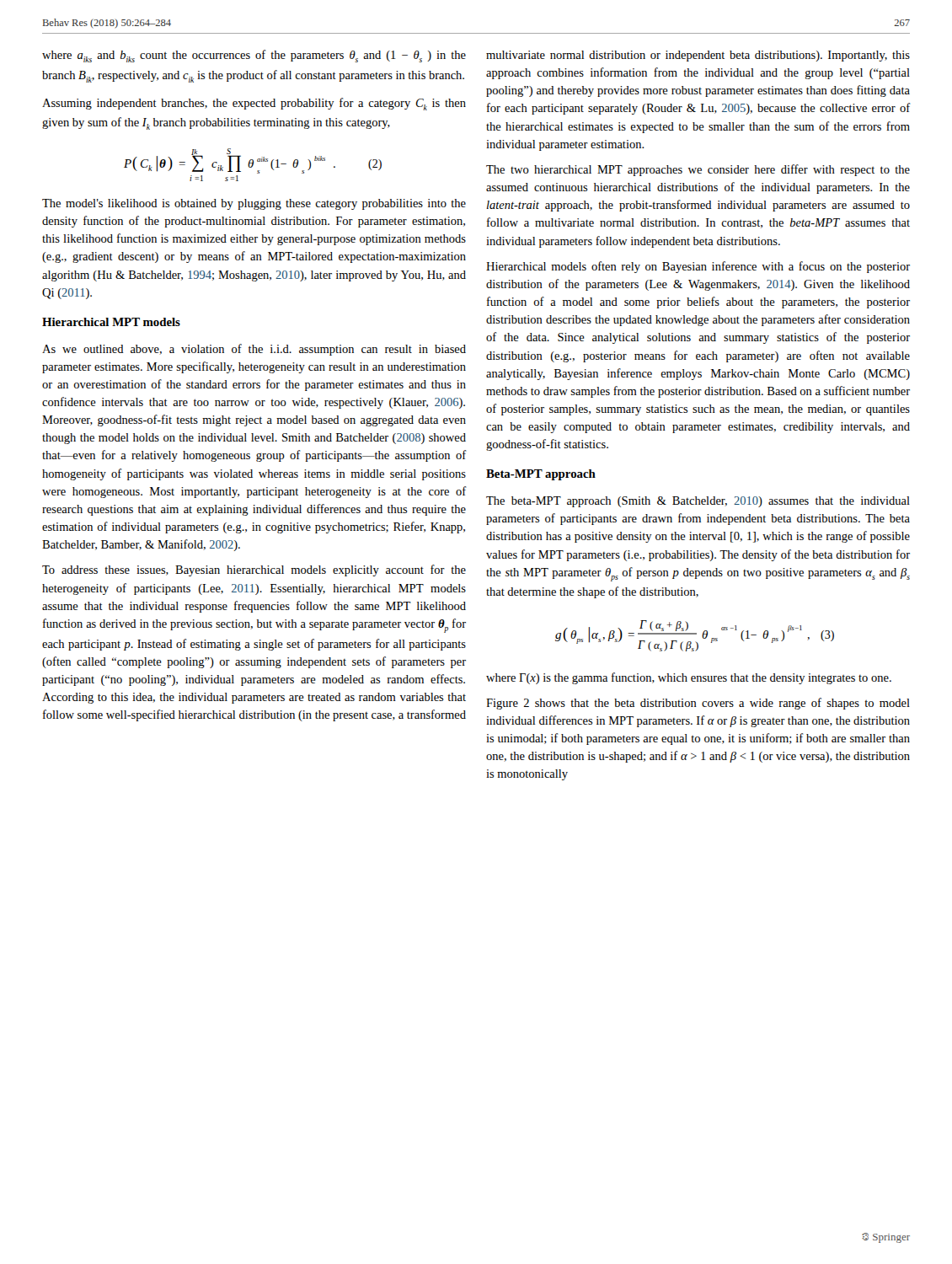
Task: Find the region starting "The two hierarchical MPT approaches we consider here"
Action: [698, 205]
